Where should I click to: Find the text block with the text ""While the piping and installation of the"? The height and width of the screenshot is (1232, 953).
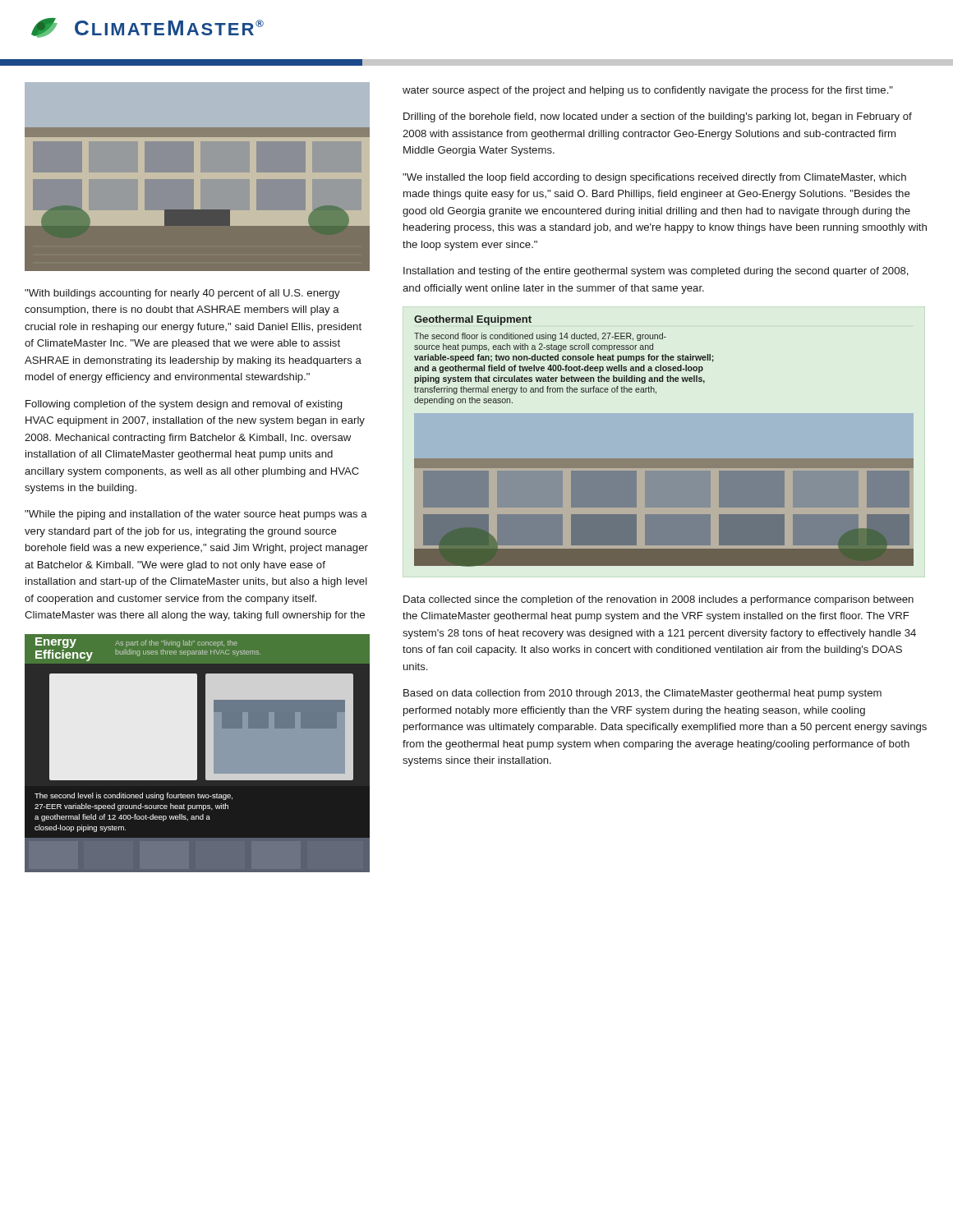[x=196, y=565]
